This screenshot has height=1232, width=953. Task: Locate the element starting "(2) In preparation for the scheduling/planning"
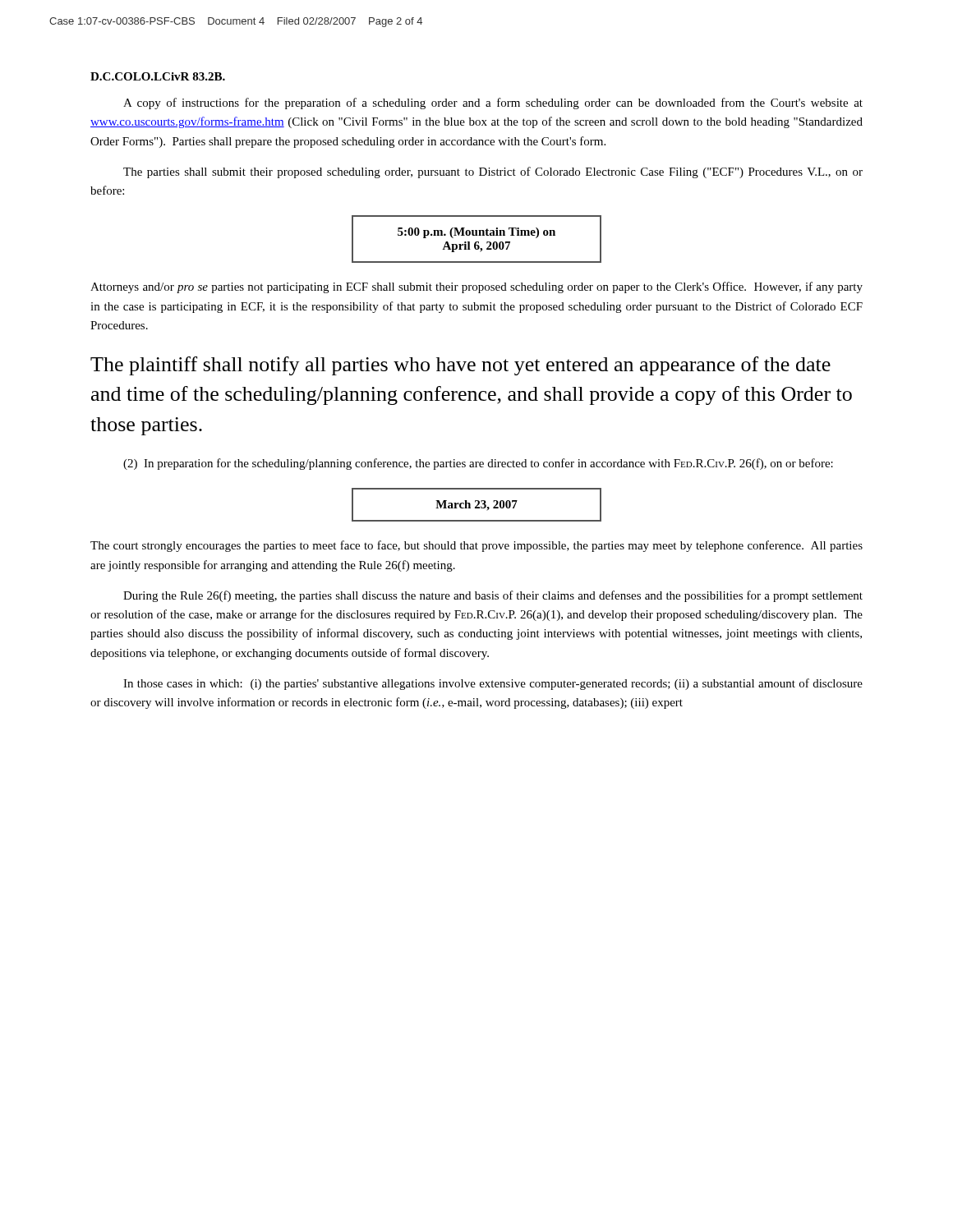point(478,463)
